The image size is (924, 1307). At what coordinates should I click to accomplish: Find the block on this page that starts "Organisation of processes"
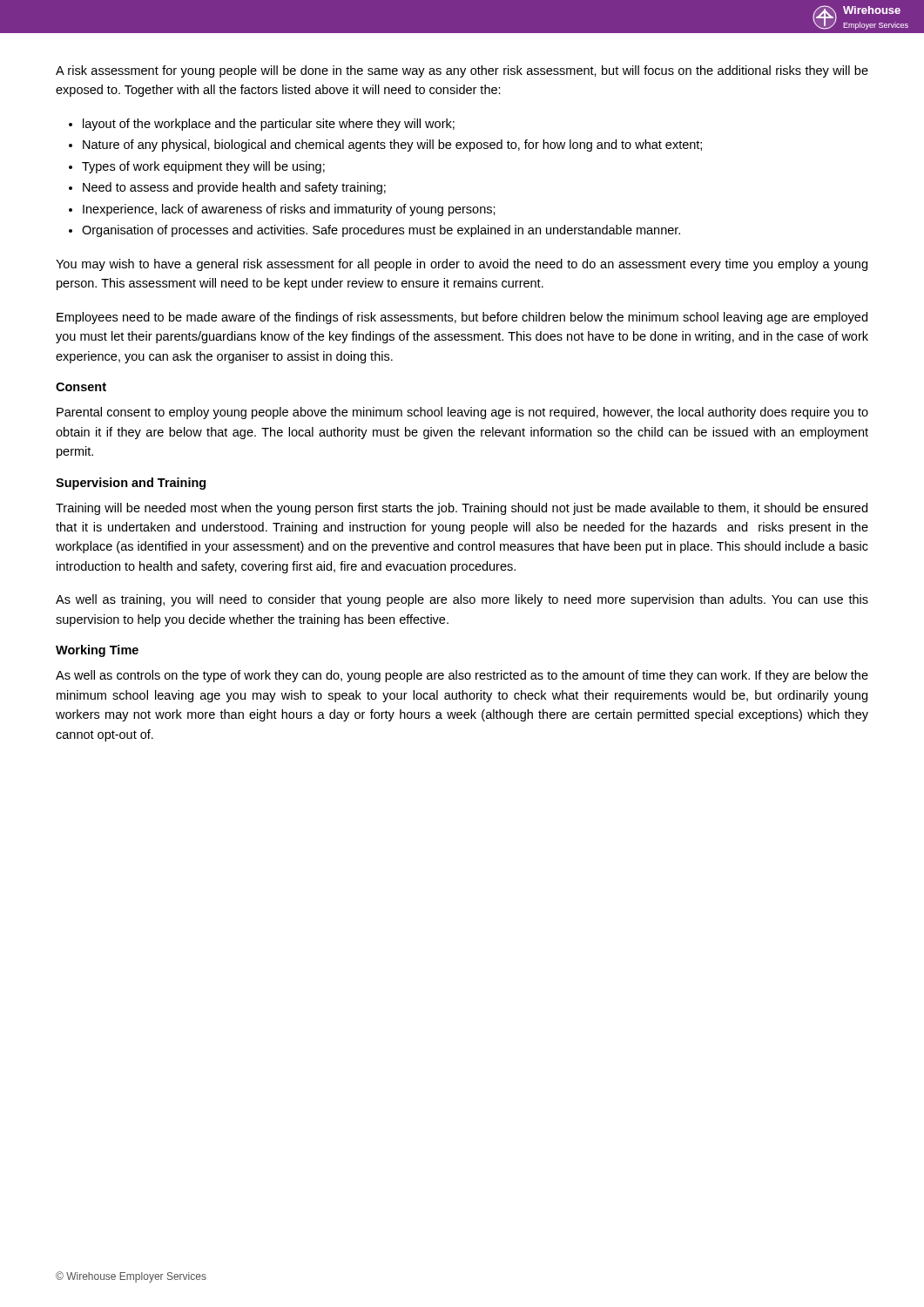pyautogui.click(x=475, y=230)
